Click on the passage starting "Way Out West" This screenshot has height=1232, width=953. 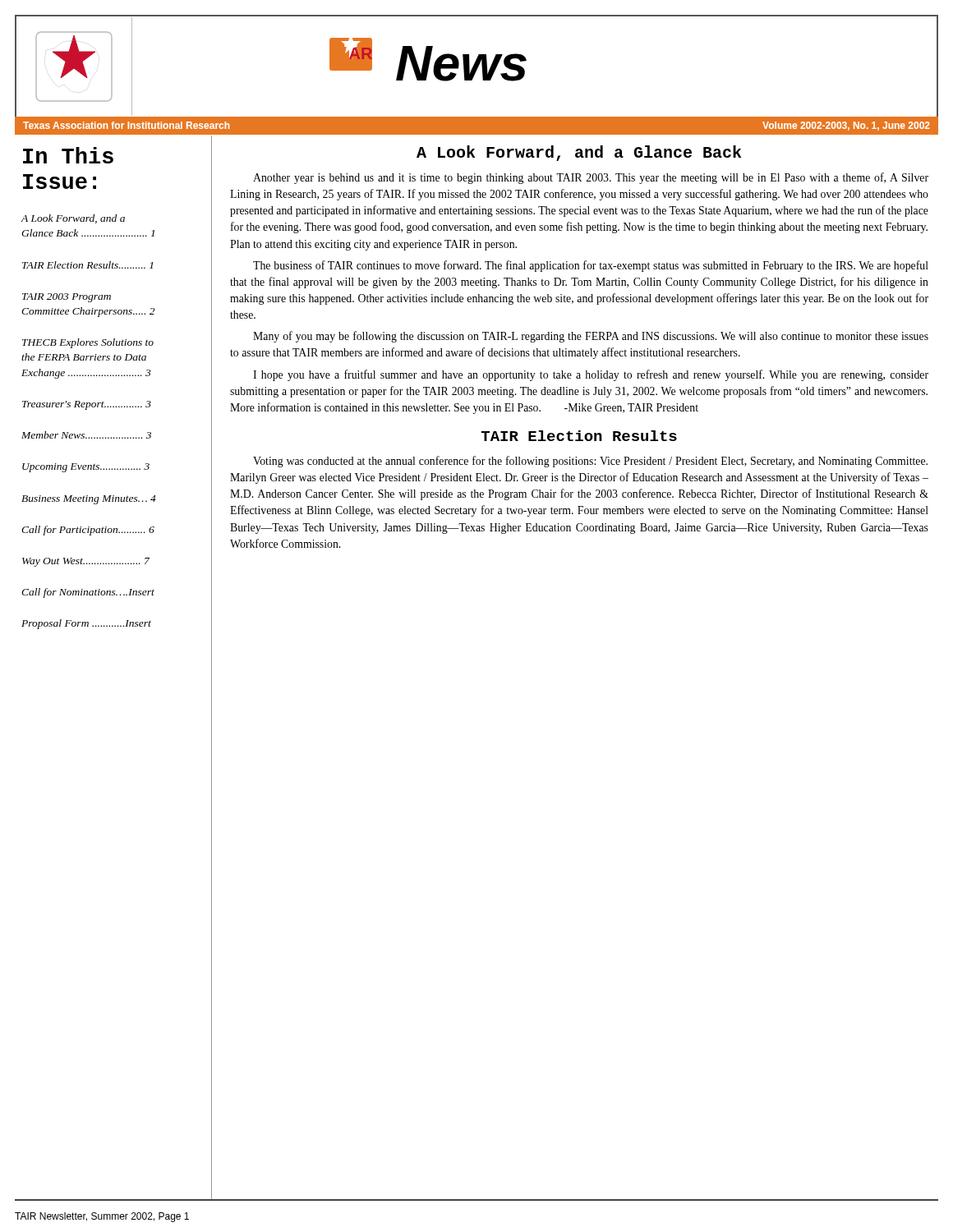85,561
